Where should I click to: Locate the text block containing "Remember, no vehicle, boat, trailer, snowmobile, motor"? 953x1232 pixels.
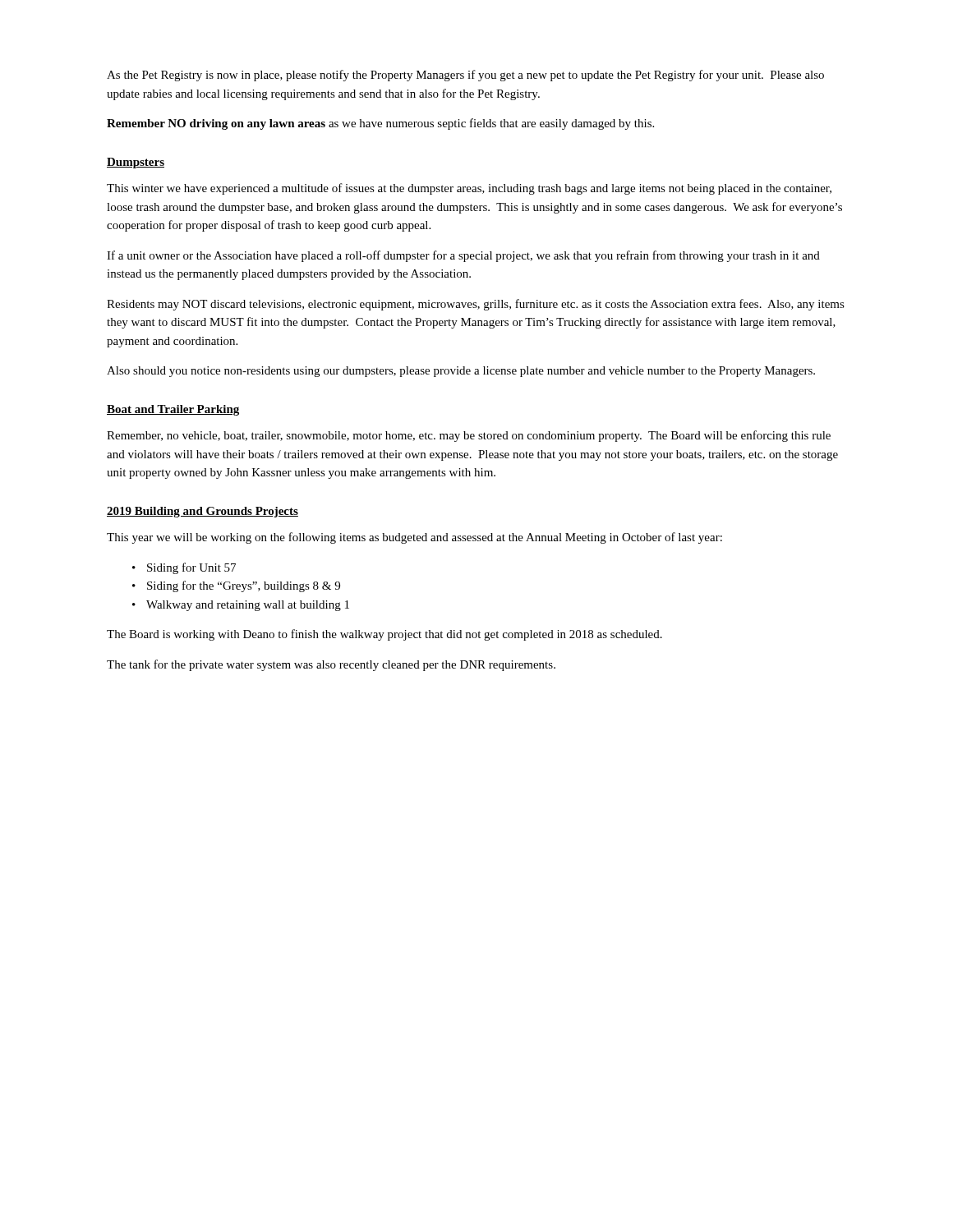pos(472,454)
